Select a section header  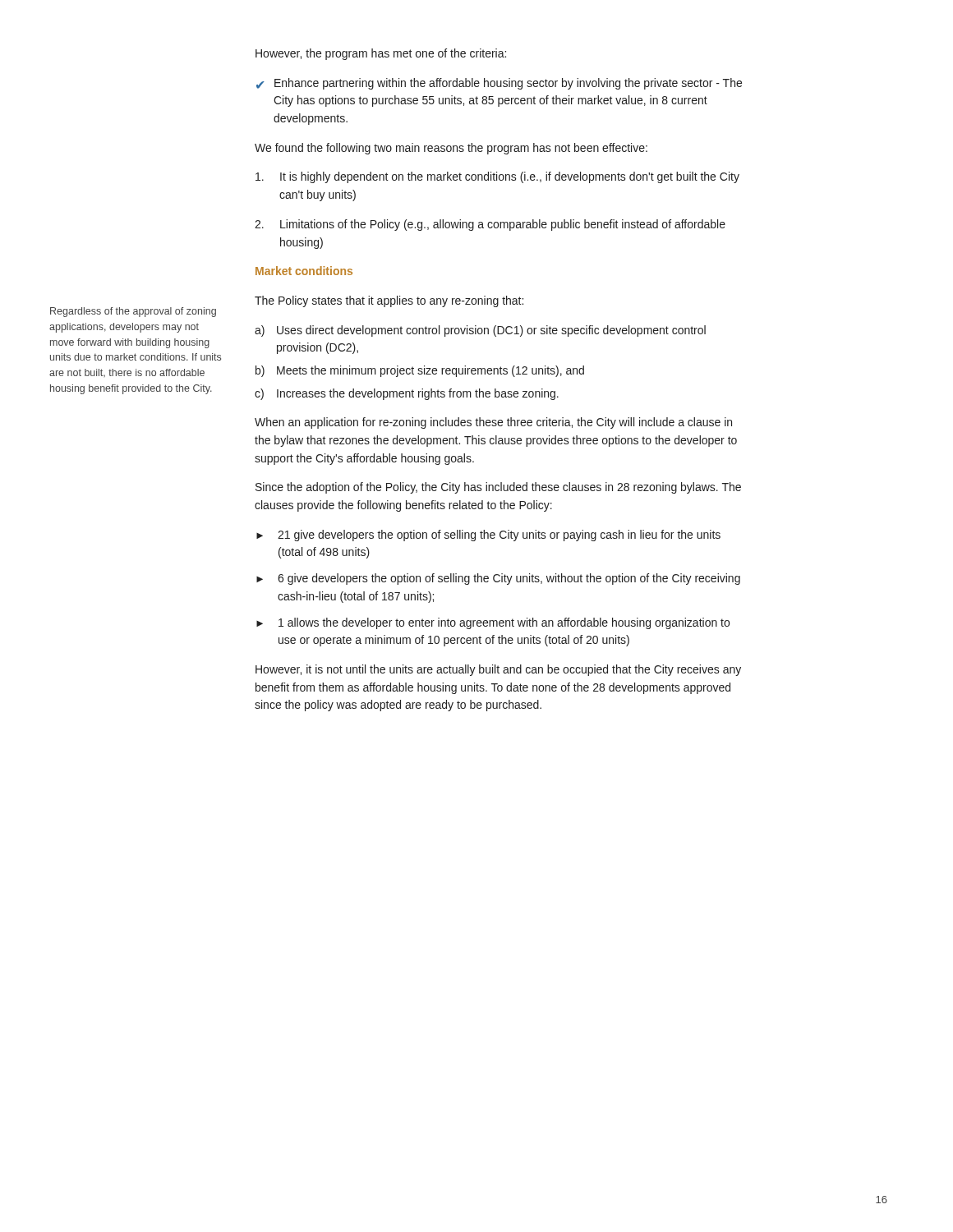501,272
